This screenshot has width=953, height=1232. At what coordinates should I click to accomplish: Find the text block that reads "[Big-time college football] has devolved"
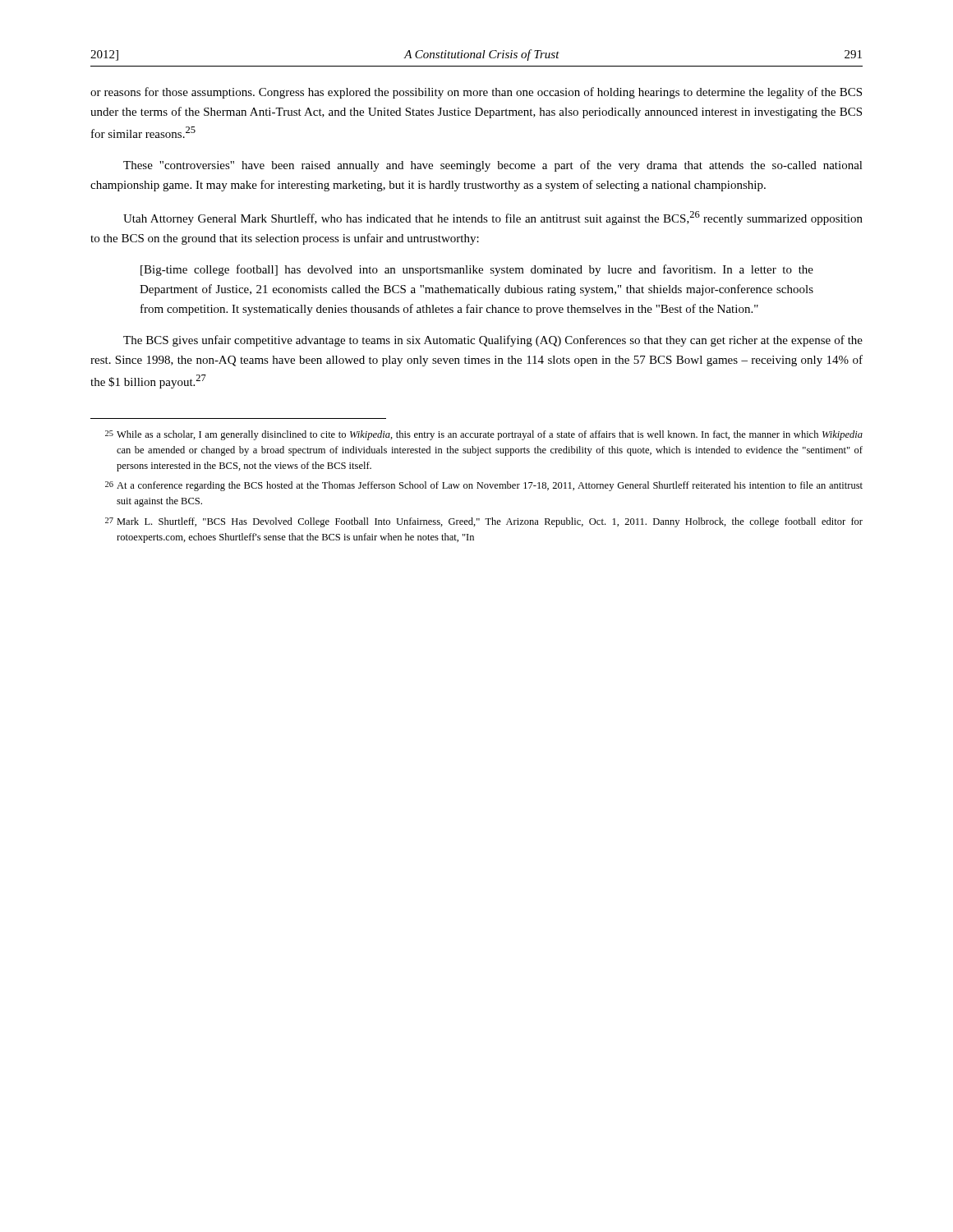(476, 289)
